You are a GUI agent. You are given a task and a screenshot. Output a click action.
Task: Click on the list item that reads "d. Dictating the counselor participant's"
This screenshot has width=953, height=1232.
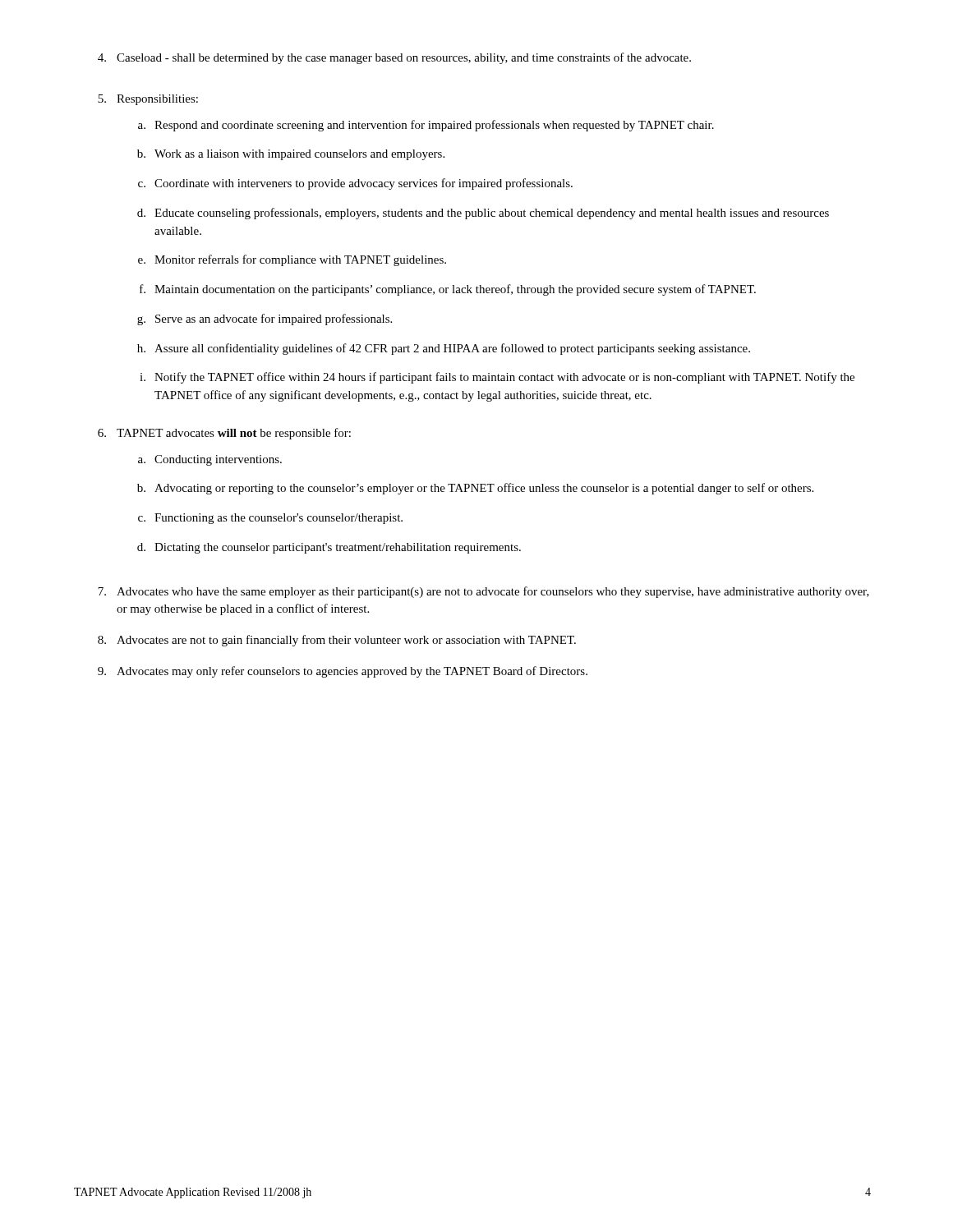coord(494,548)
